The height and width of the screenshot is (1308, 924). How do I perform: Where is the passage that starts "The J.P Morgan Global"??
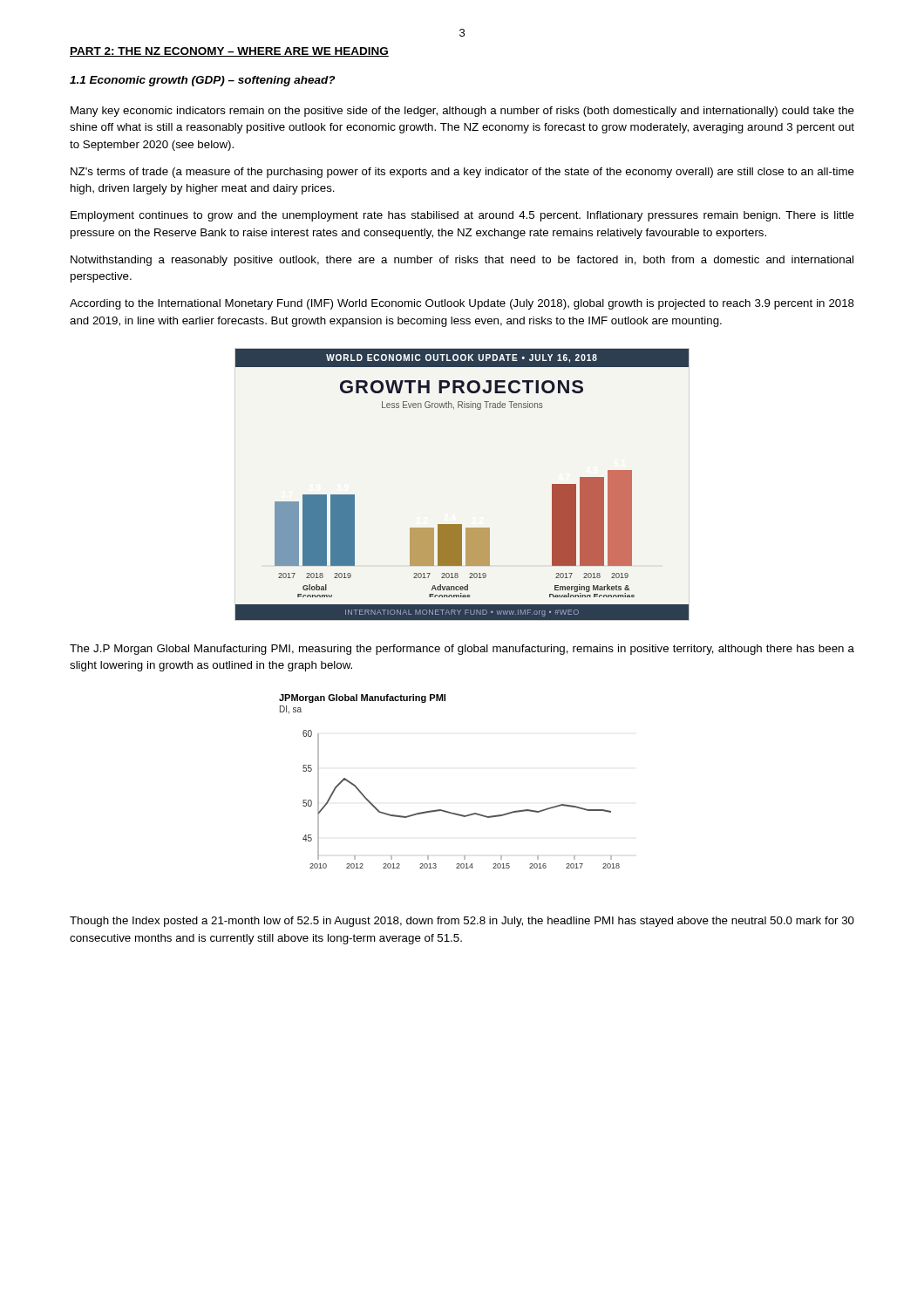pyautogui.click(x=462, y=657)
